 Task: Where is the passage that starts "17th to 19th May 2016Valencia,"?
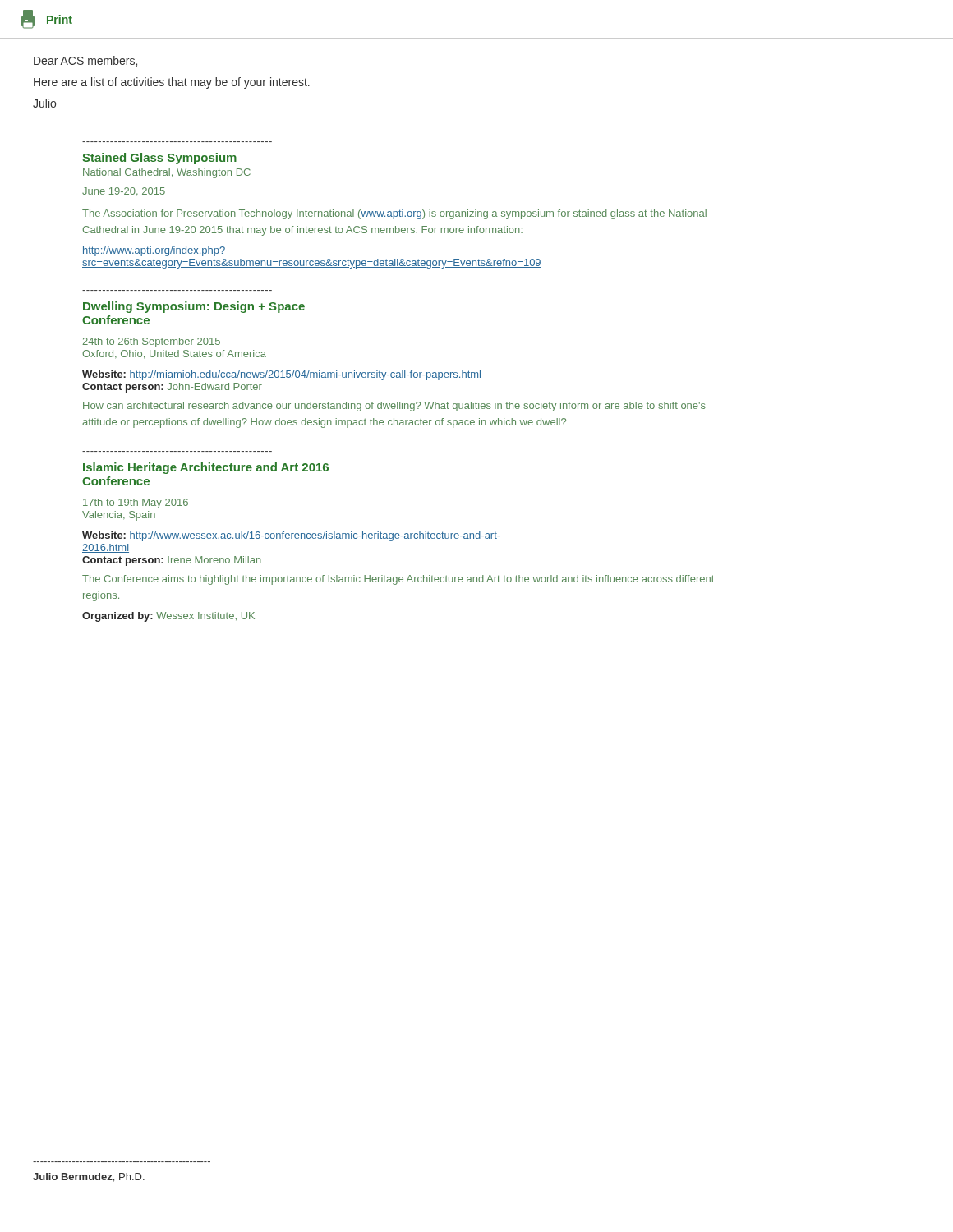tap(135, 508)
